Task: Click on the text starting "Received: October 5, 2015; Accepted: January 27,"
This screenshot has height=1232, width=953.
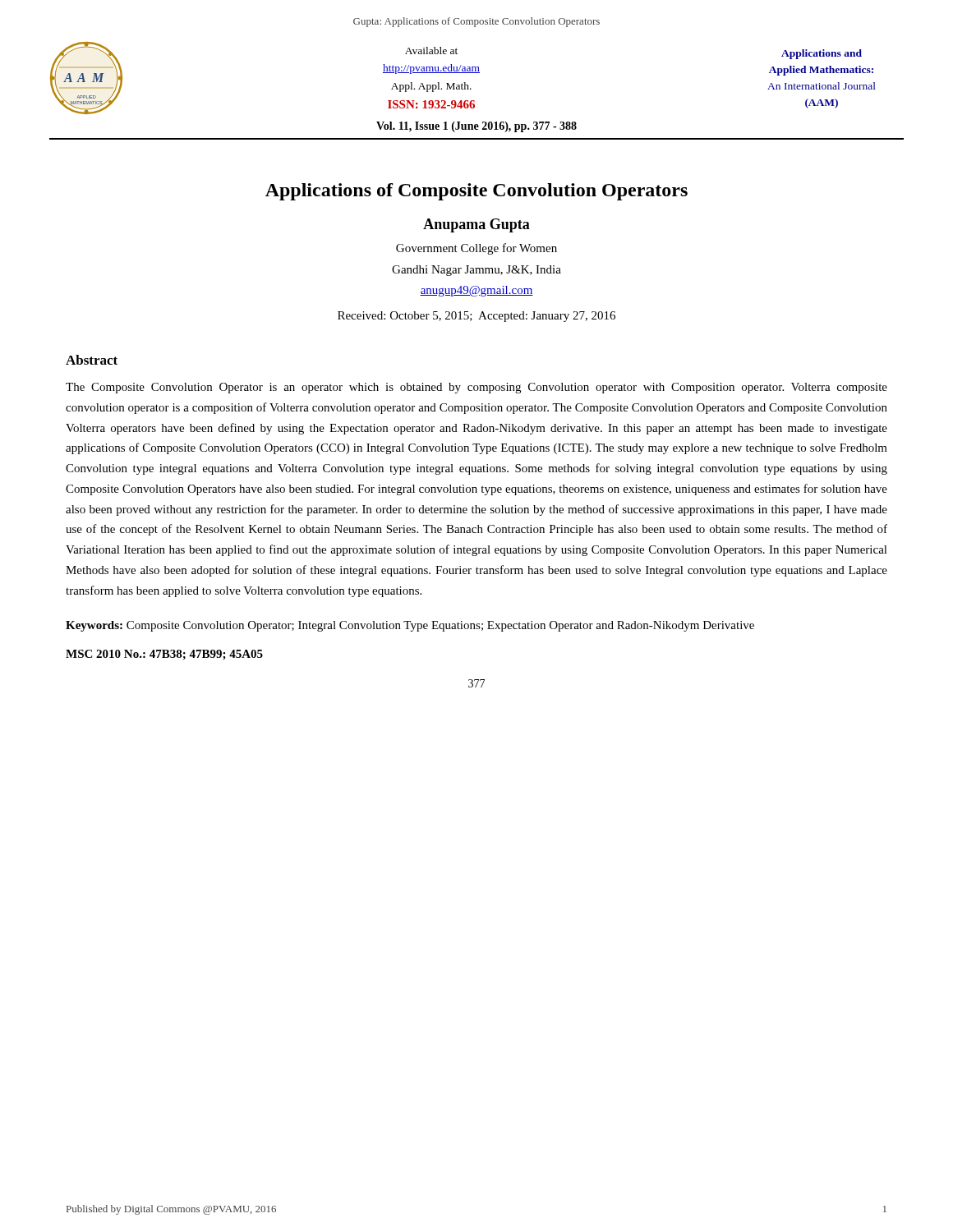Action: tap(476, 315)
